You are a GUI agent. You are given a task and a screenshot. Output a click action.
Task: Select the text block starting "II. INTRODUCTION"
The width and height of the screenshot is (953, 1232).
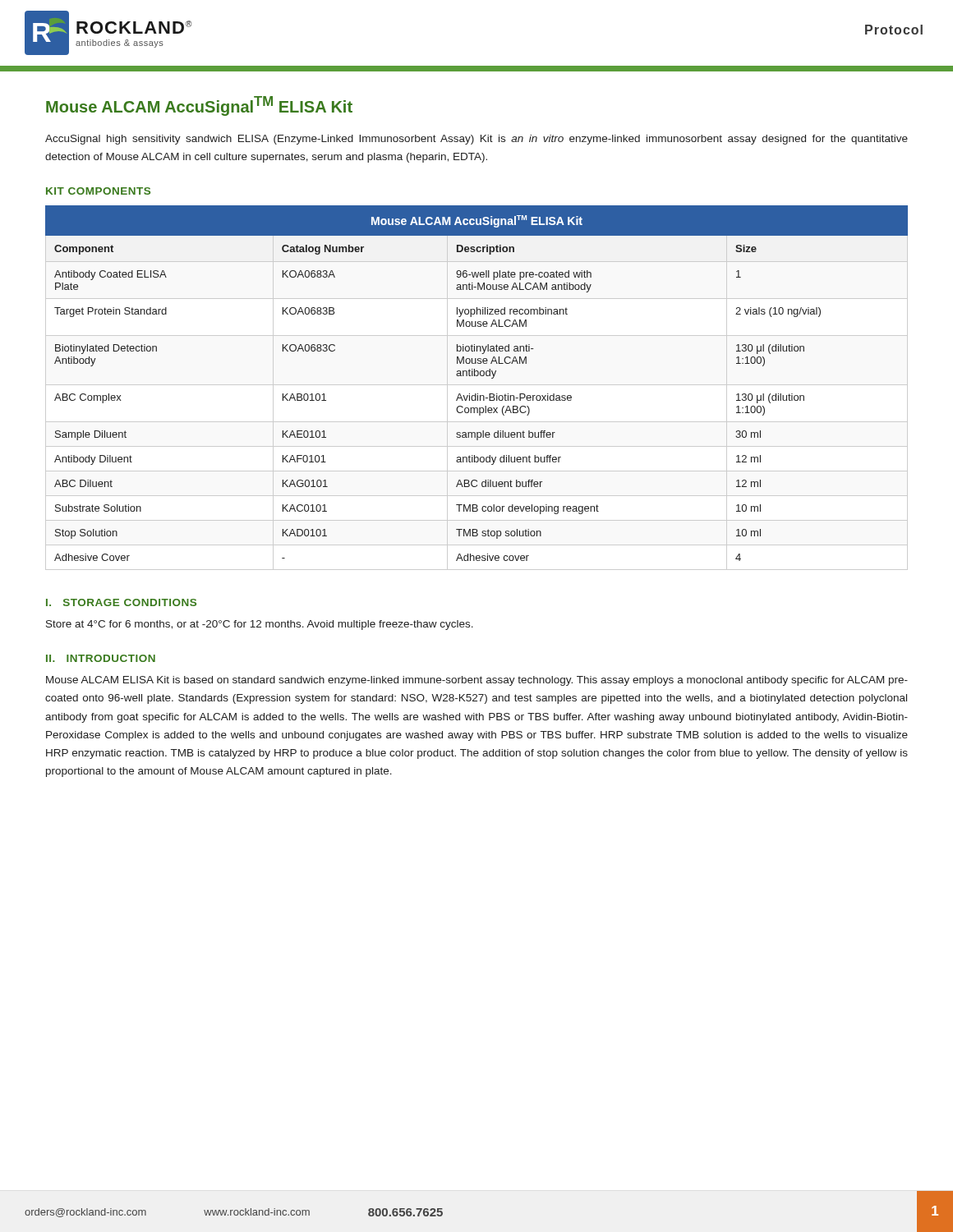pos(101,658)
